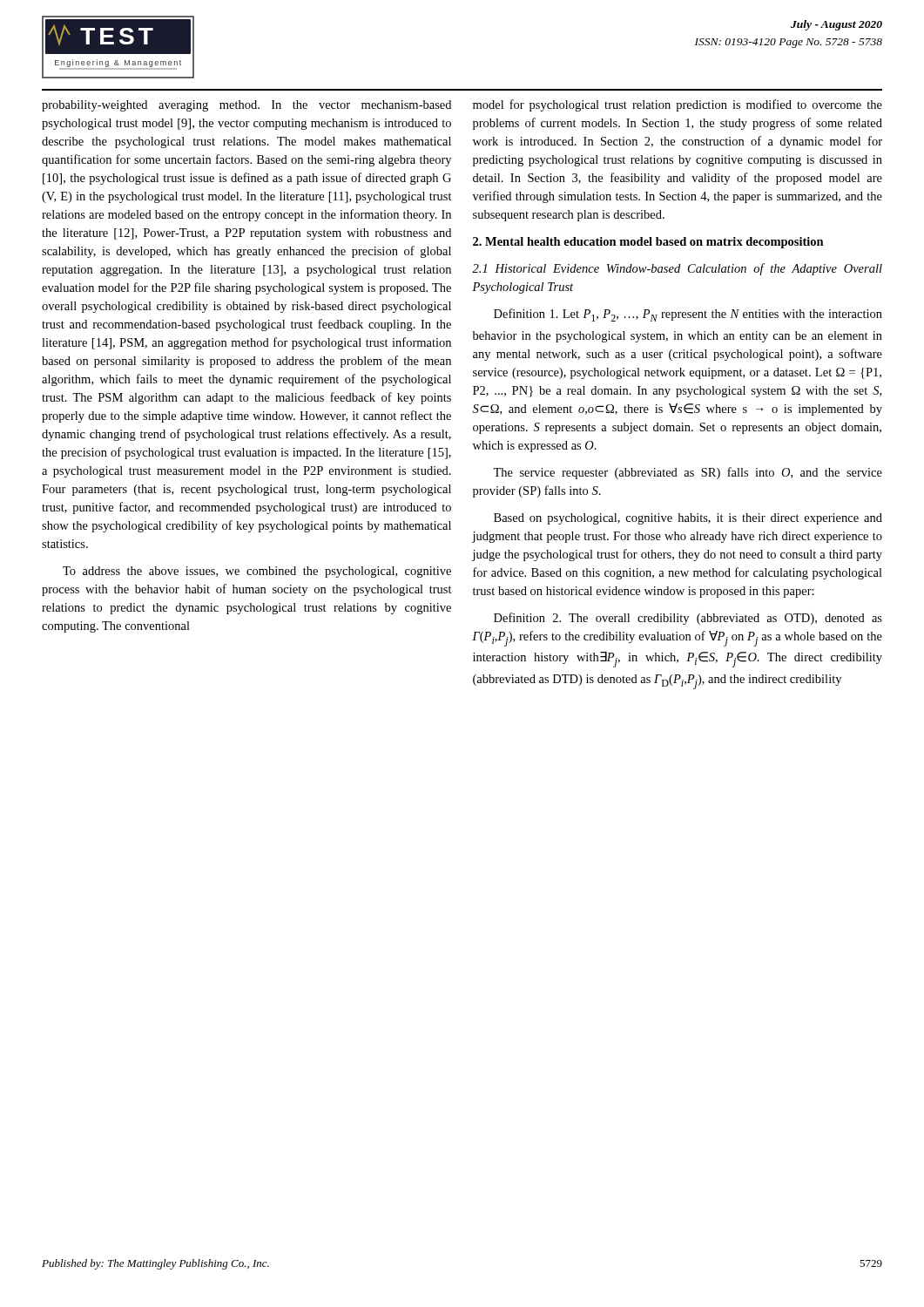
Task: Find the text starting "Definition 1. Let"
Action: (688, 315)
